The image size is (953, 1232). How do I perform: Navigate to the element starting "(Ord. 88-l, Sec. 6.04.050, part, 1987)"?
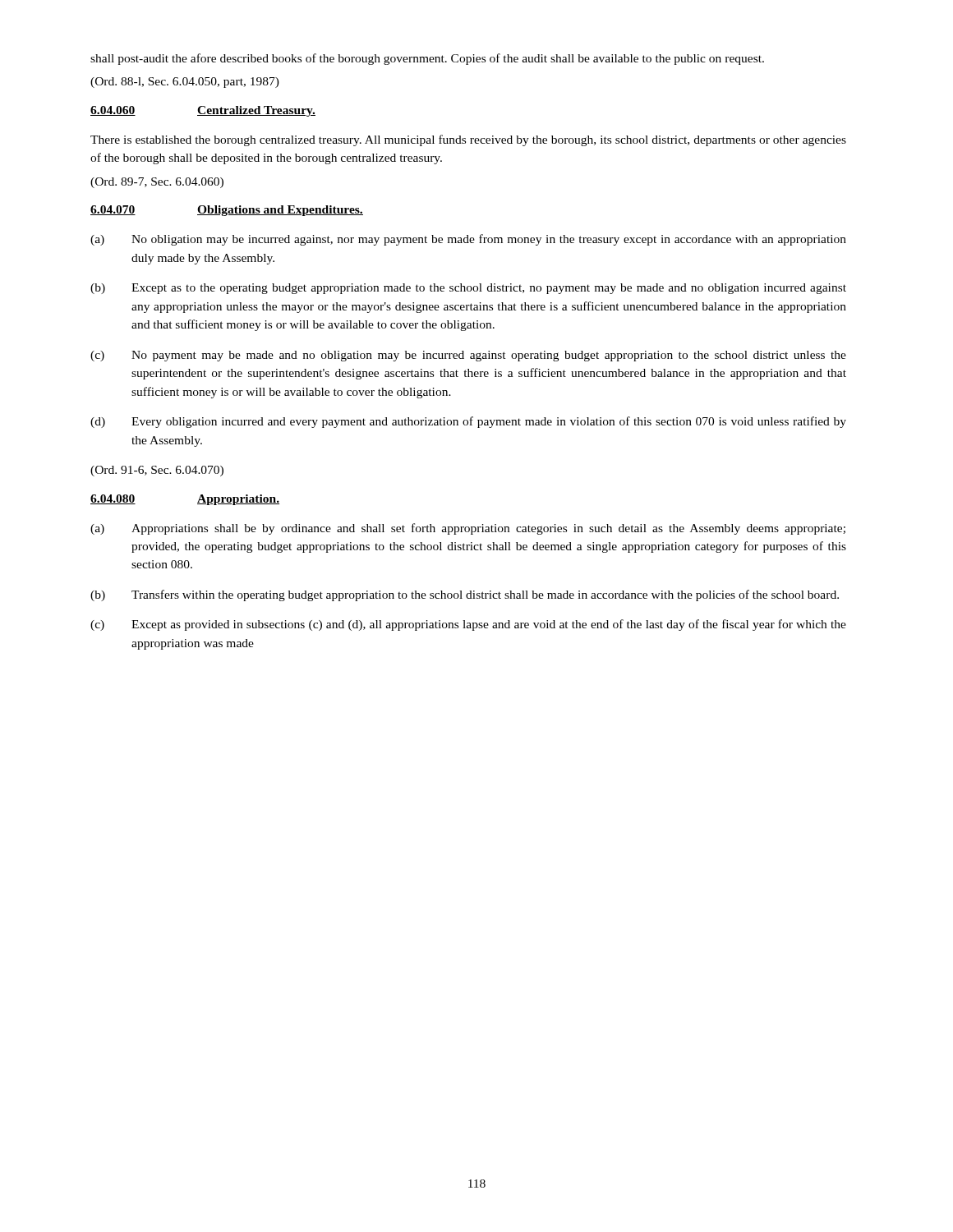[x=185, y=83]
